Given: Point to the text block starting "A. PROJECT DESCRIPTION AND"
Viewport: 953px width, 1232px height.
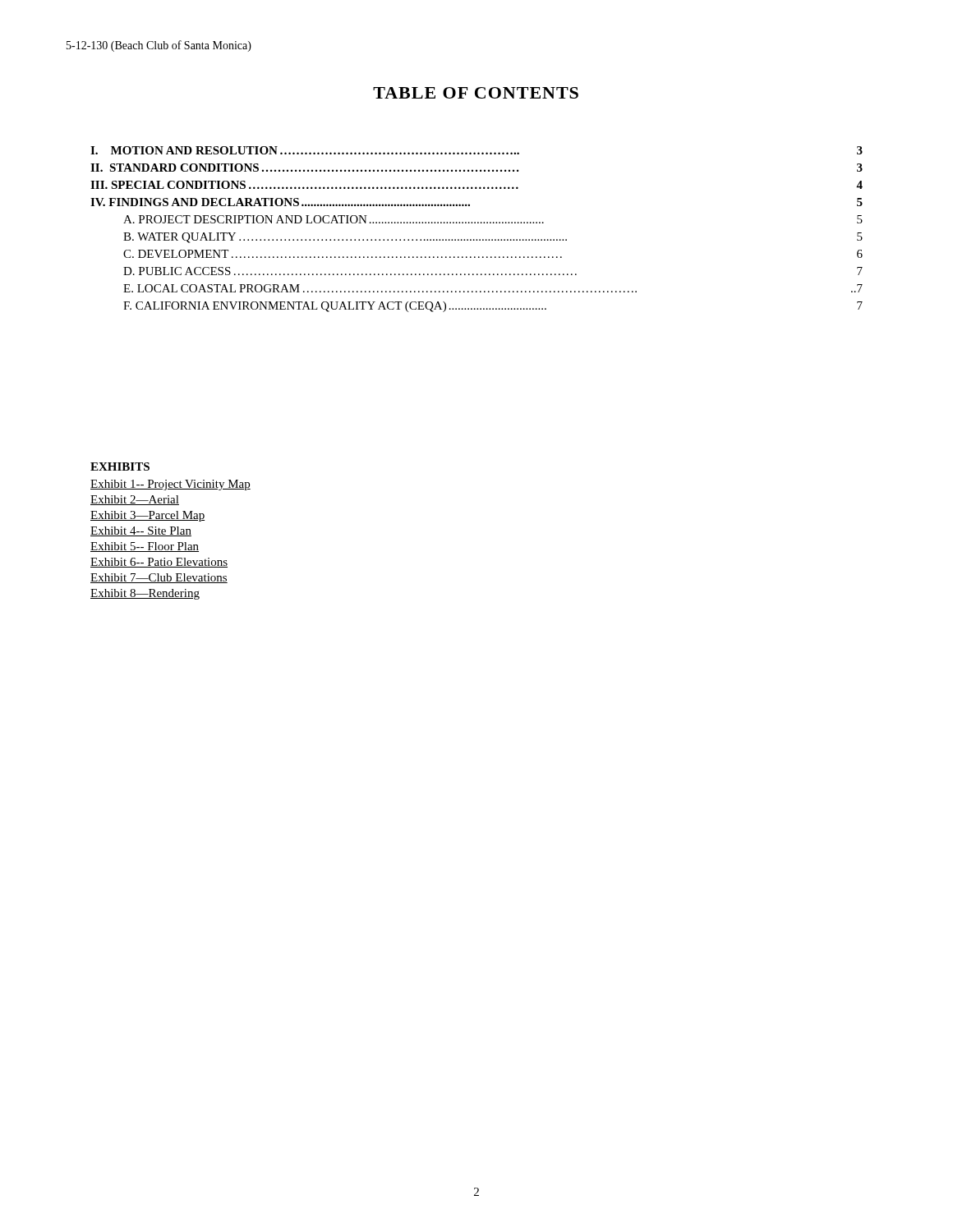Looking at the screenshot, I should [493, 220].
